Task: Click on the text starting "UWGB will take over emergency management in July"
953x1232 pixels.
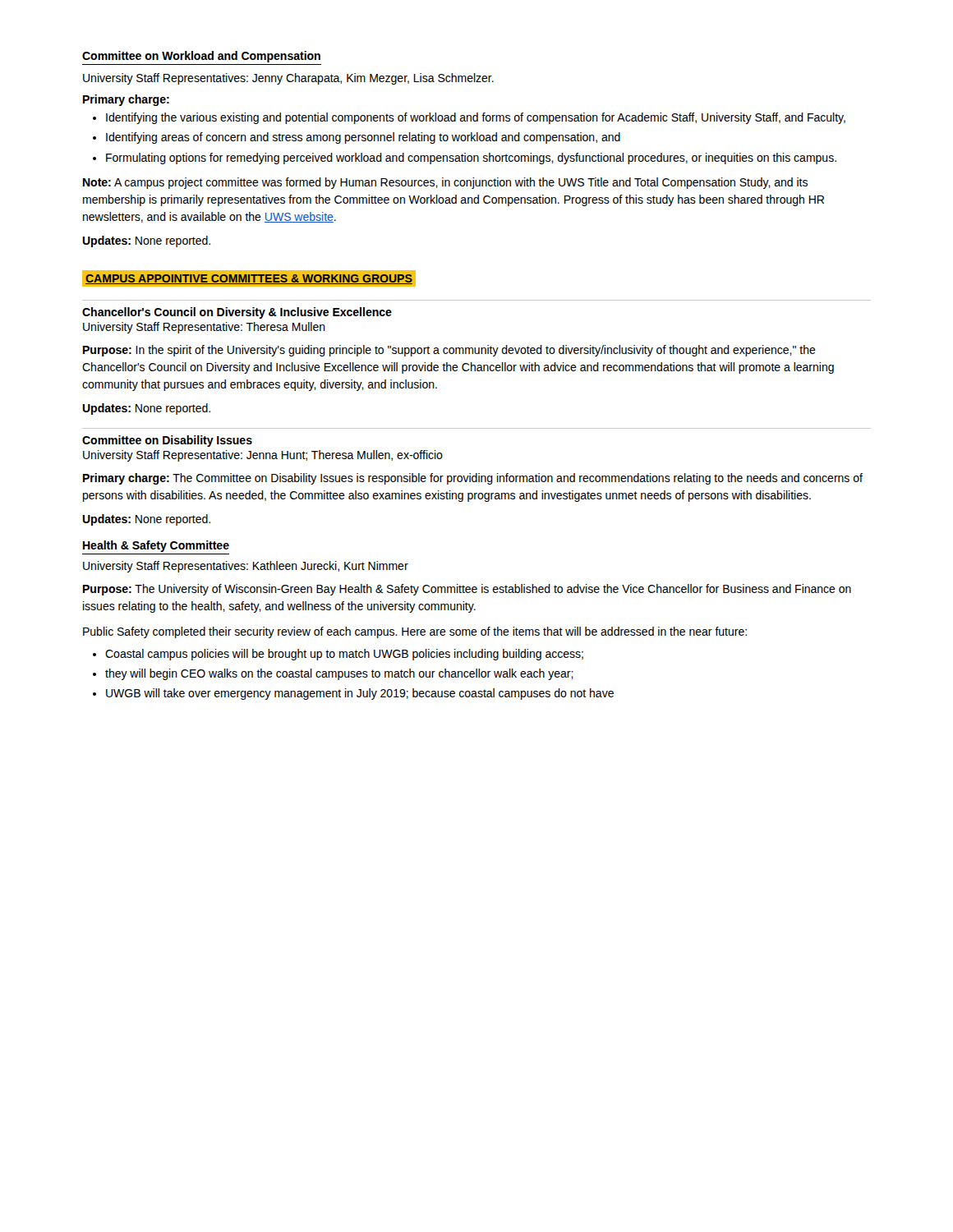Action: (360, 694)
